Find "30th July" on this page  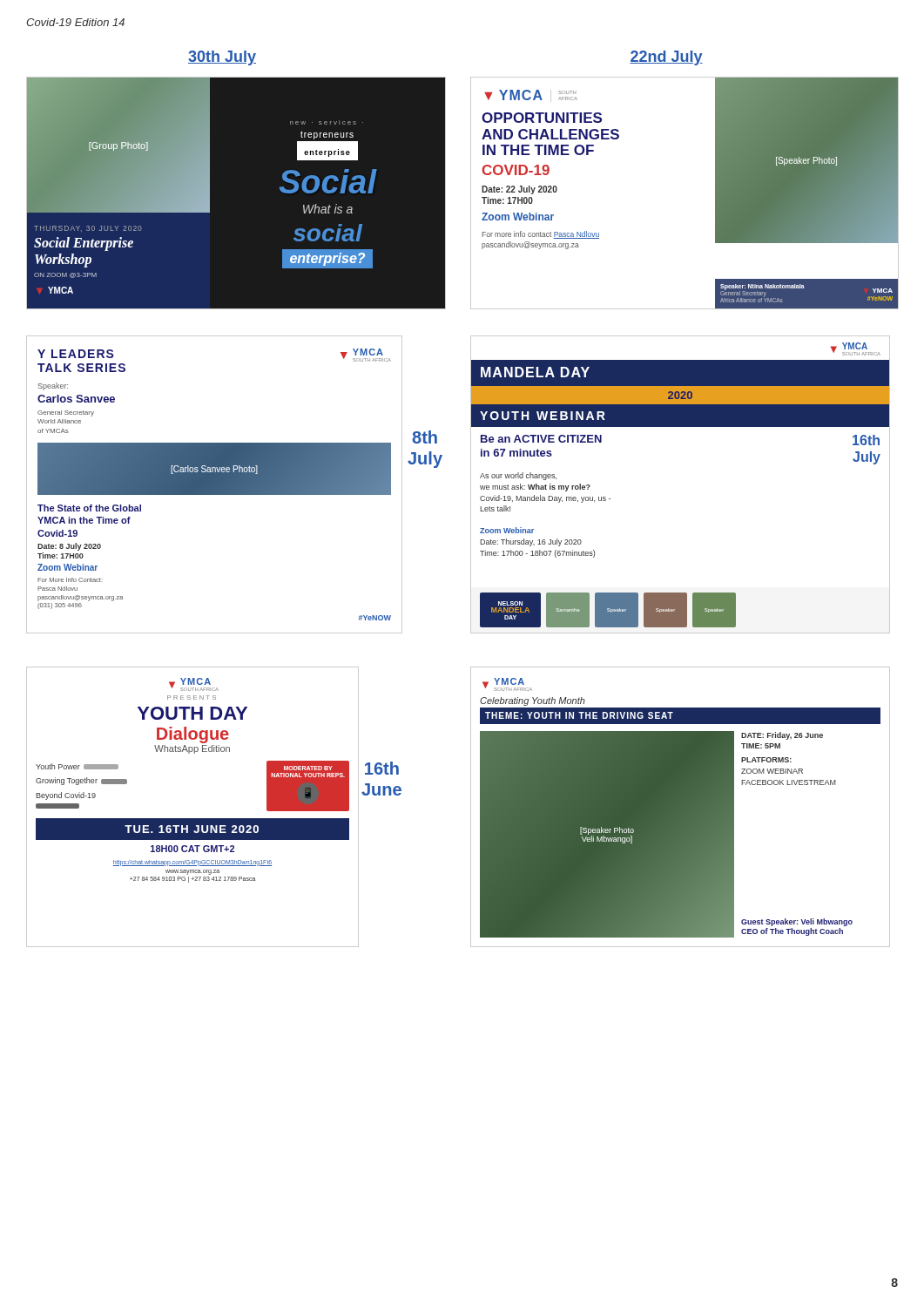pos(222,57)
